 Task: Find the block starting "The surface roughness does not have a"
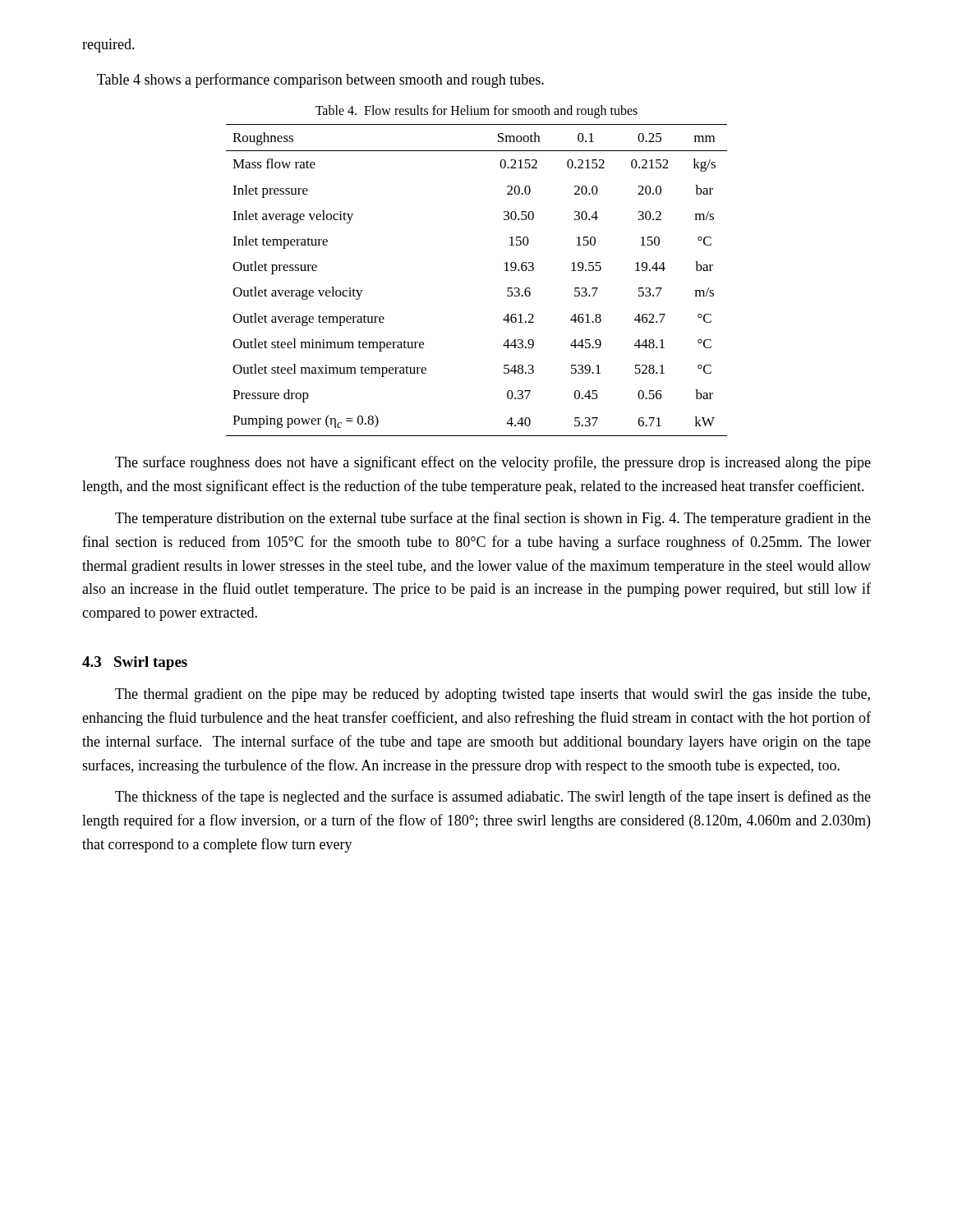pos(476,475)
